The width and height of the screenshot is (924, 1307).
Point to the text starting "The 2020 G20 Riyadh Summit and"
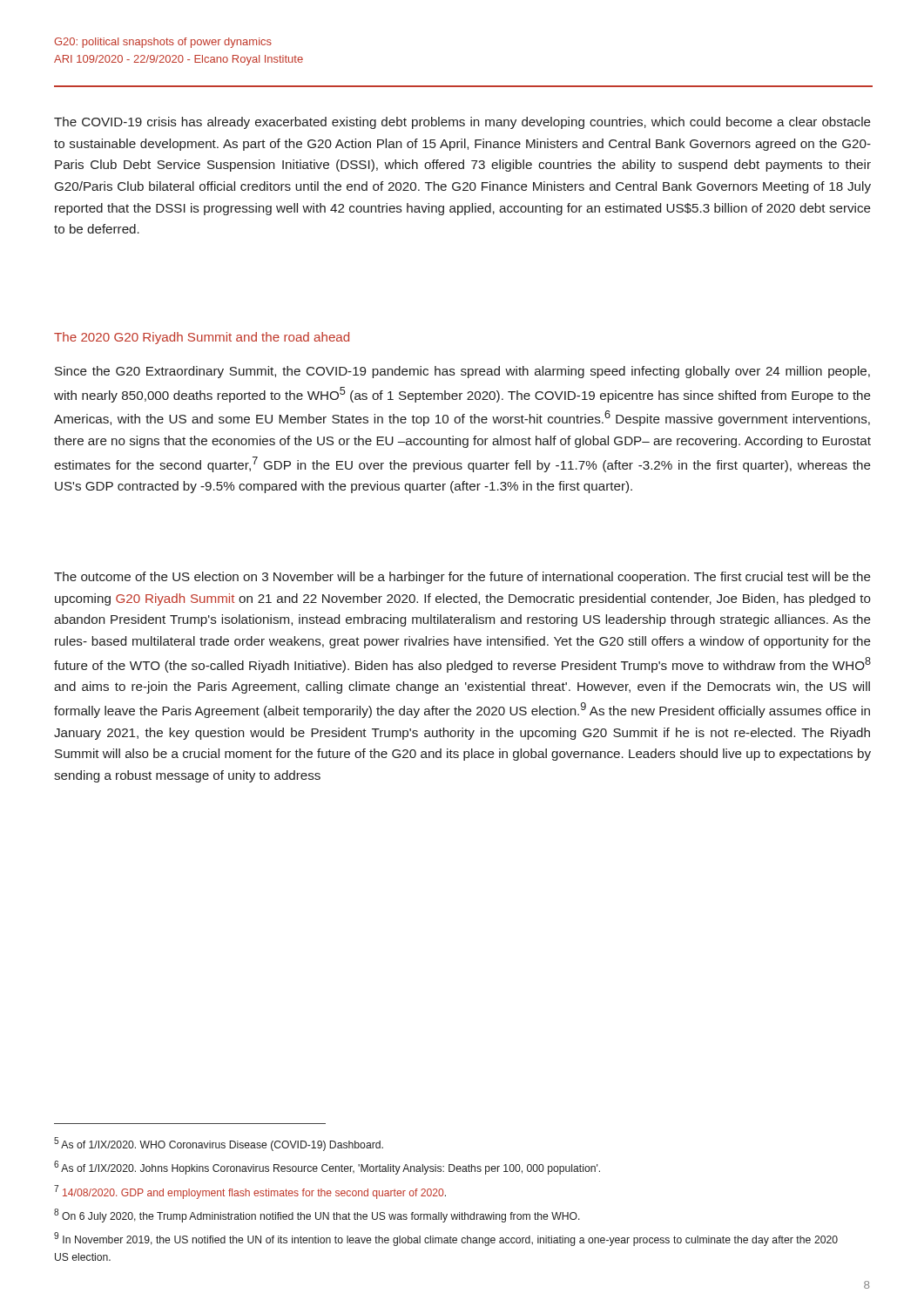(x=202, y=337)
